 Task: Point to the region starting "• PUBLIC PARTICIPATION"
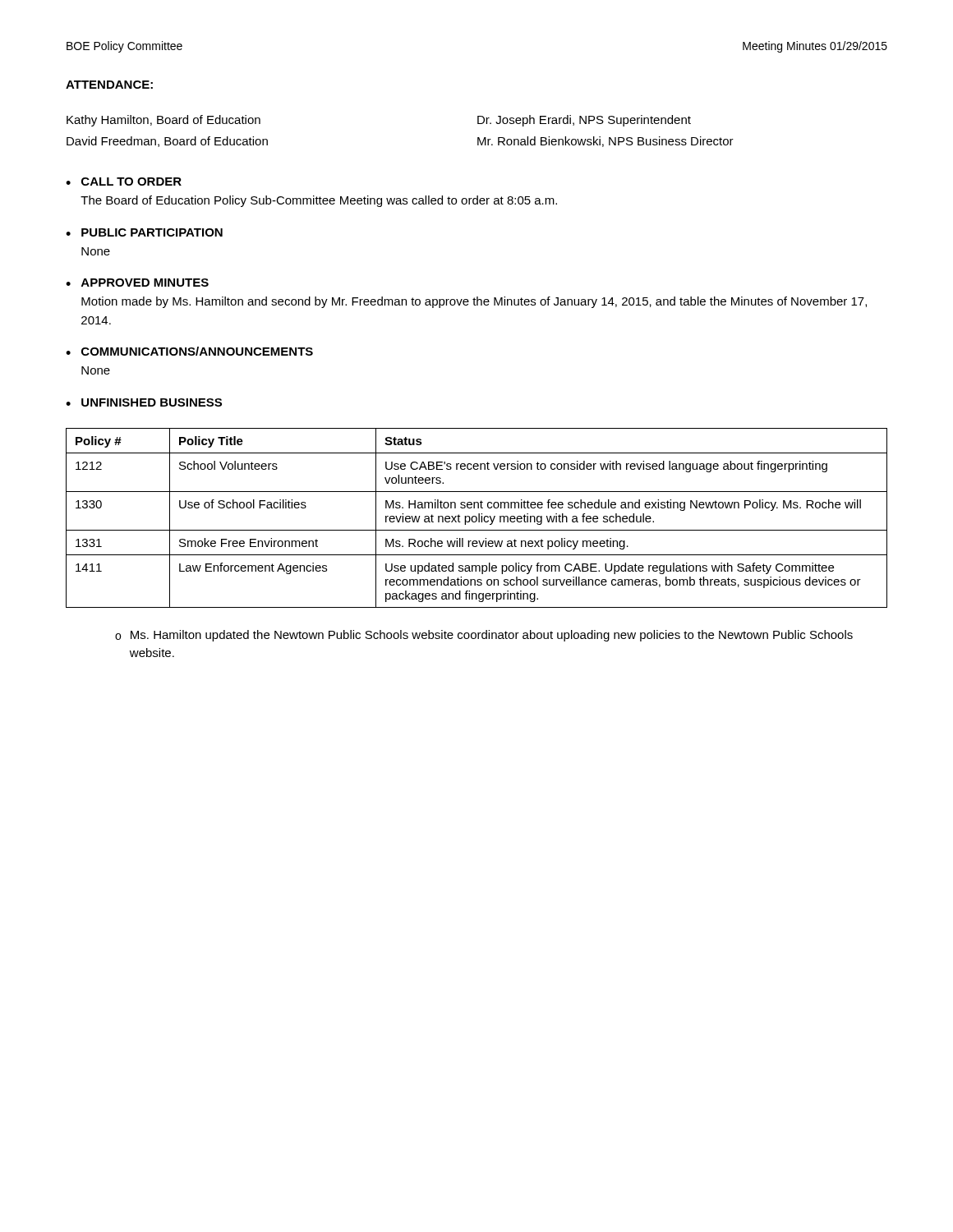(144, 232)
